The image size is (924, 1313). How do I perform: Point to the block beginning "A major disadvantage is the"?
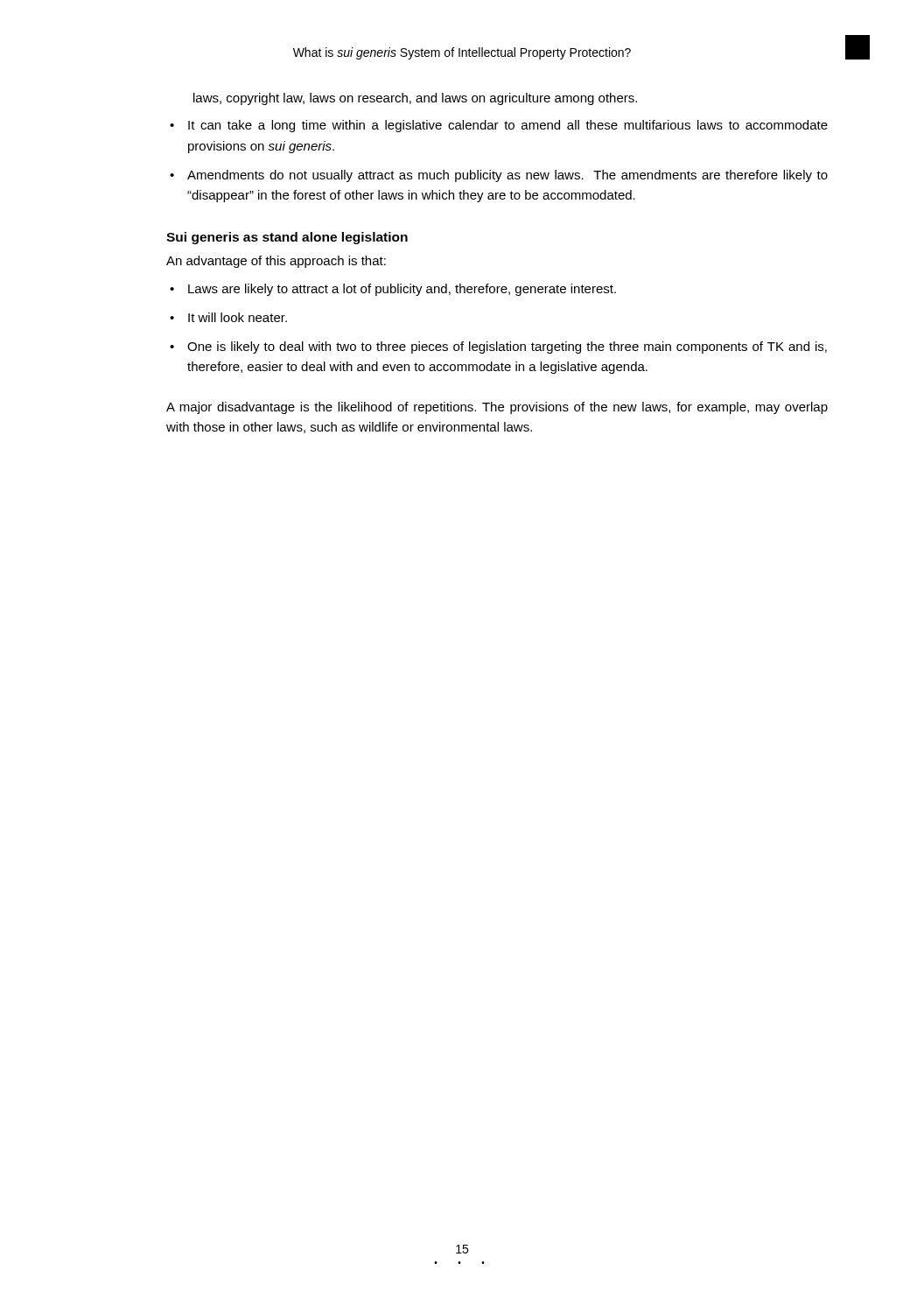(497, 416)
